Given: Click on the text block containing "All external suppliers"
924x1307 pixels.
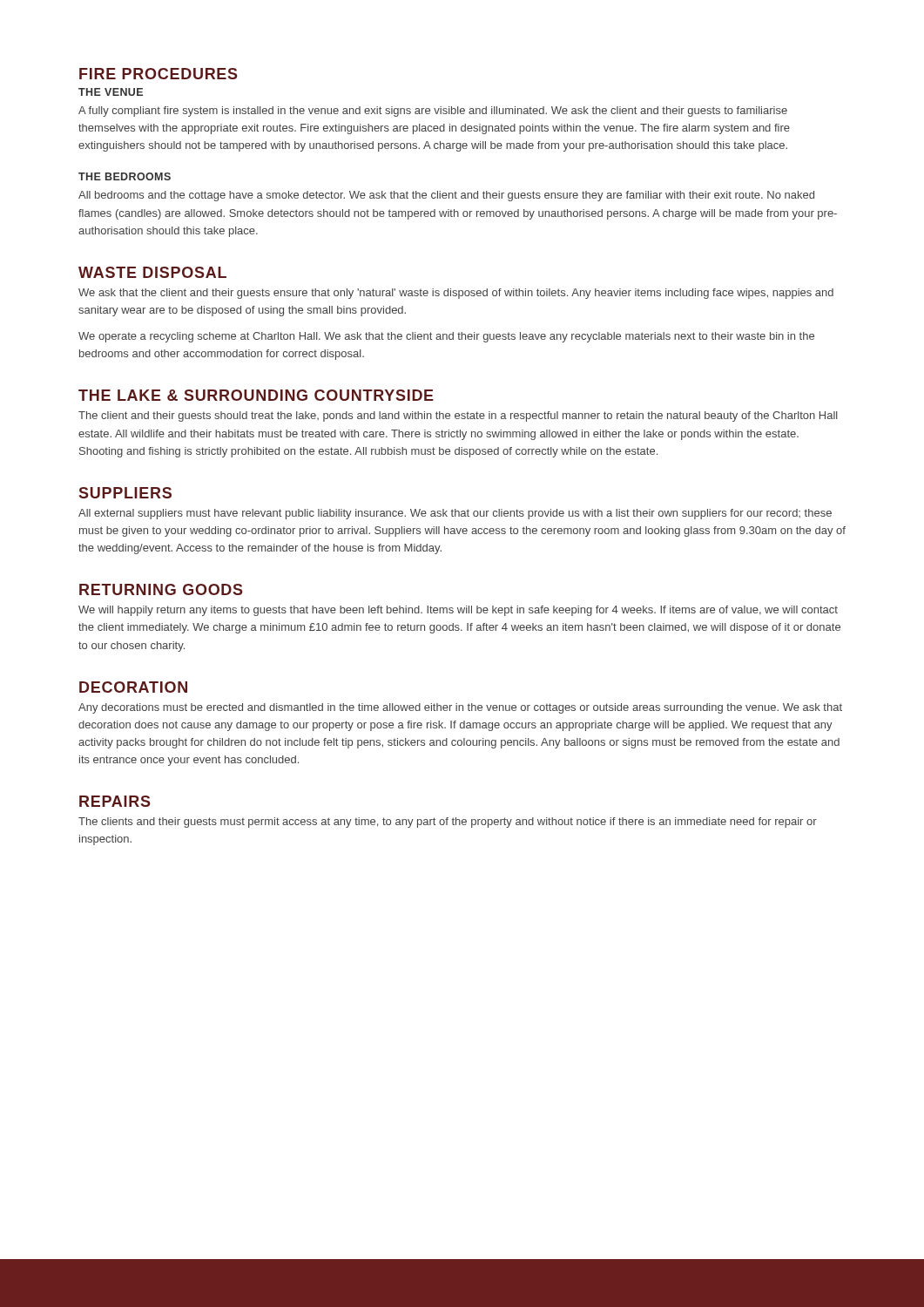Looking at the screenshot, I should coord(462,531).
